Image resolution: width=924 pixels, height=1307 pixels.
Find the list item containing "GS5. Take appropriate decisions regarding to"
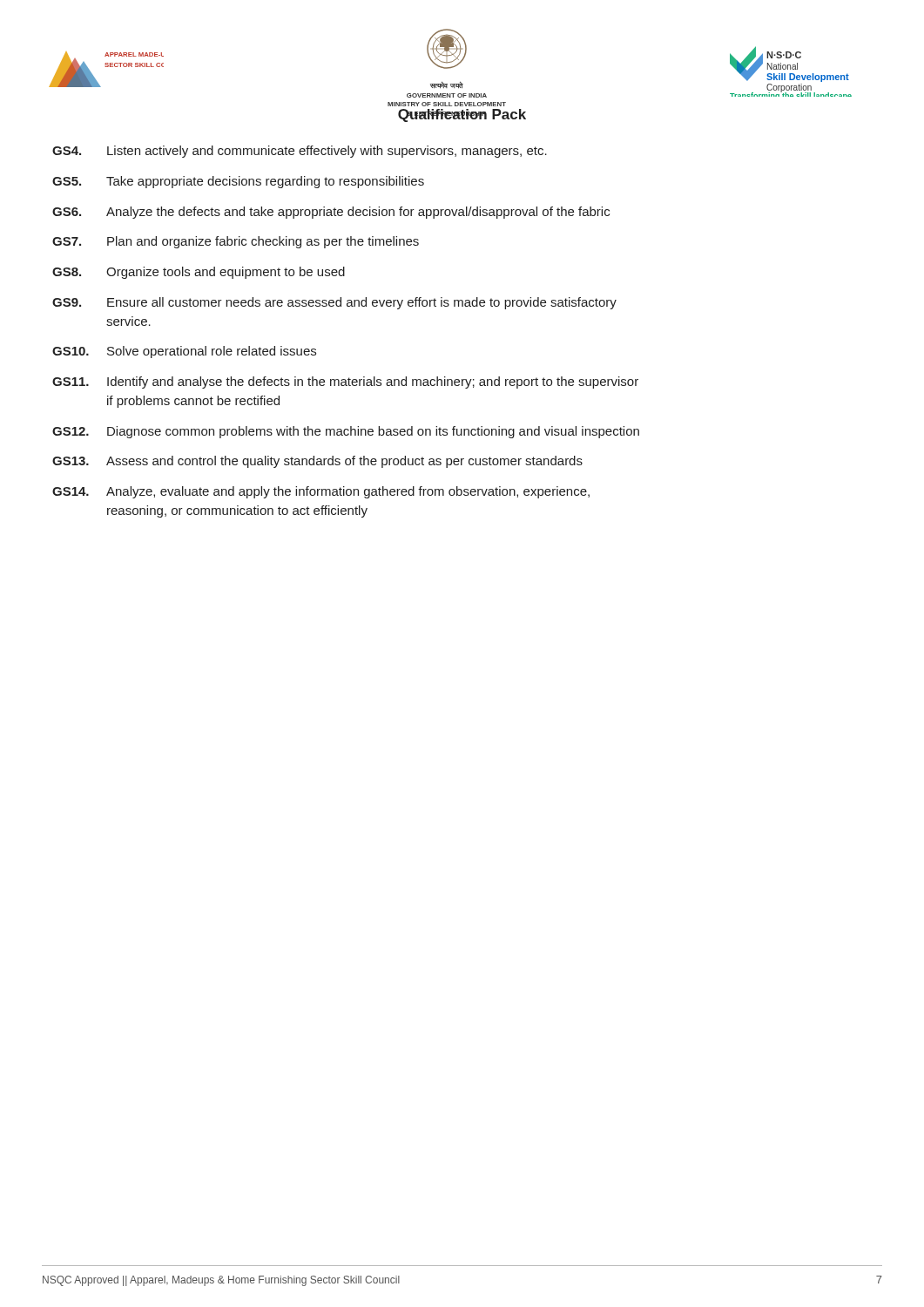[238, 181]
